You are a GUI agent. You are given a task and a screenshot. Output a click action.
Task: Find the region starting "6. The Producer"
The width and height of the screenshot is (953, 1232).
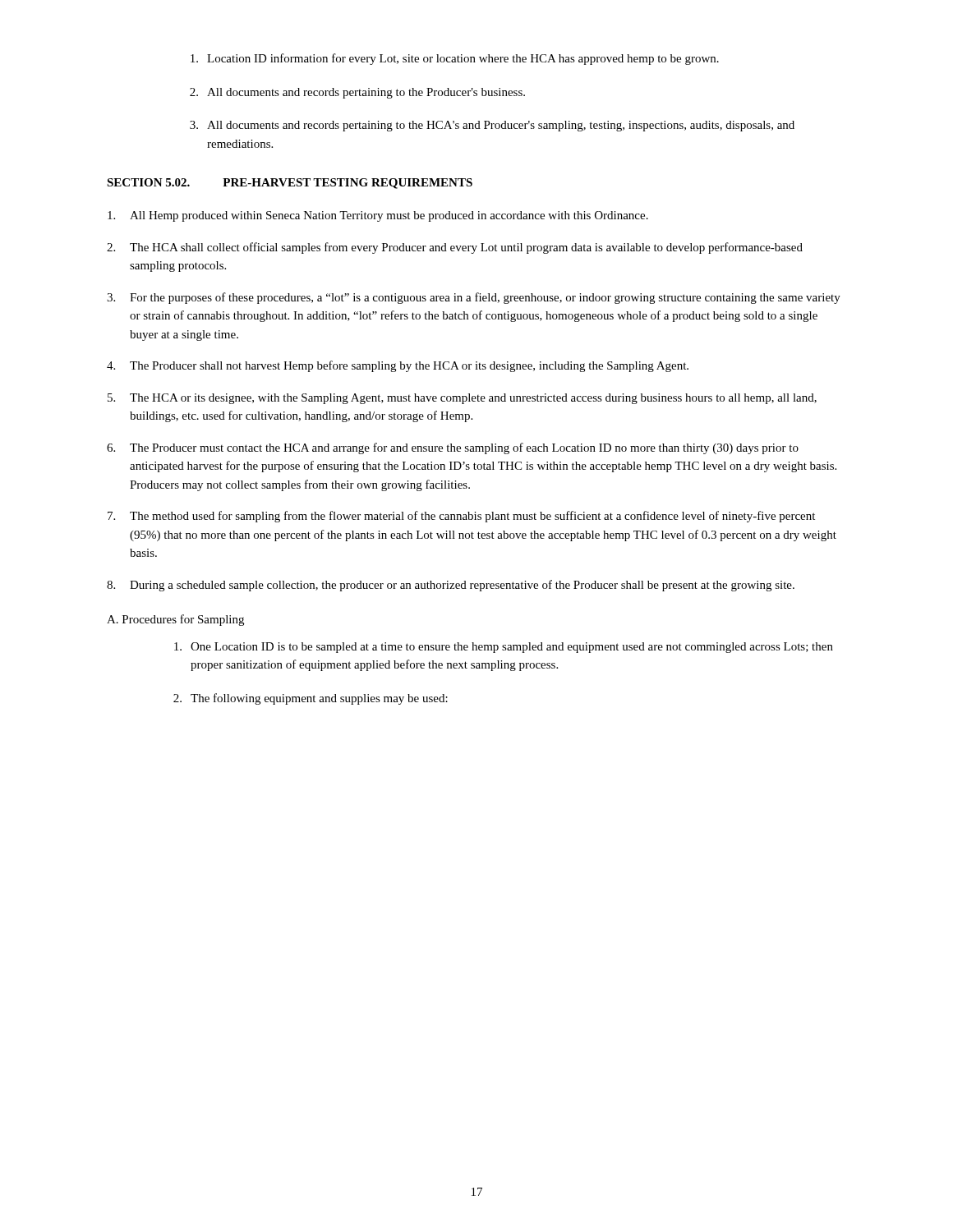[476, 466]
